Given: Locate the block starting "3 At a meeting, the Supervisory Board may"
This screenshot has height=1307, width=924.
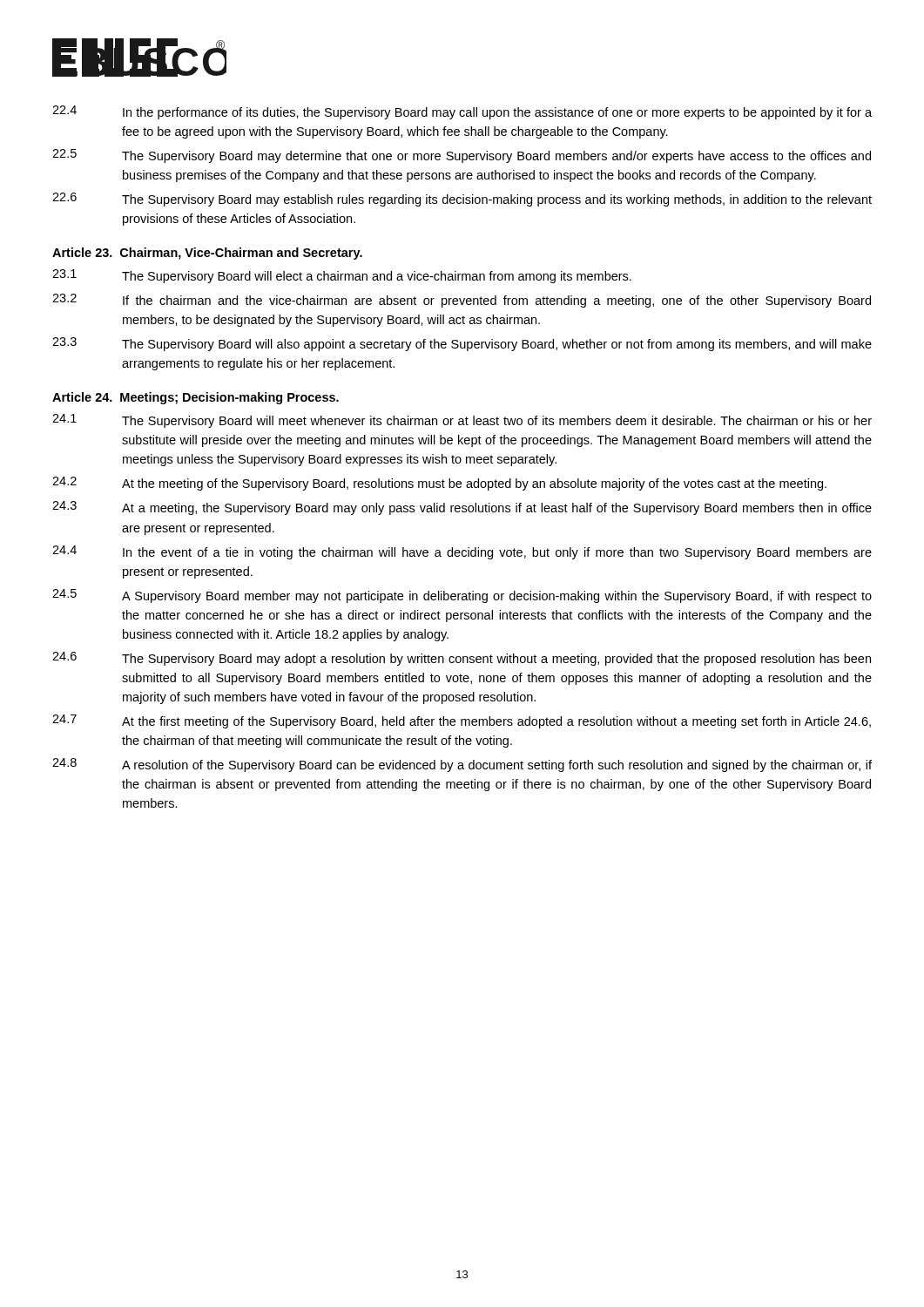Looking at the screenshot, I should tap(462, 518).
